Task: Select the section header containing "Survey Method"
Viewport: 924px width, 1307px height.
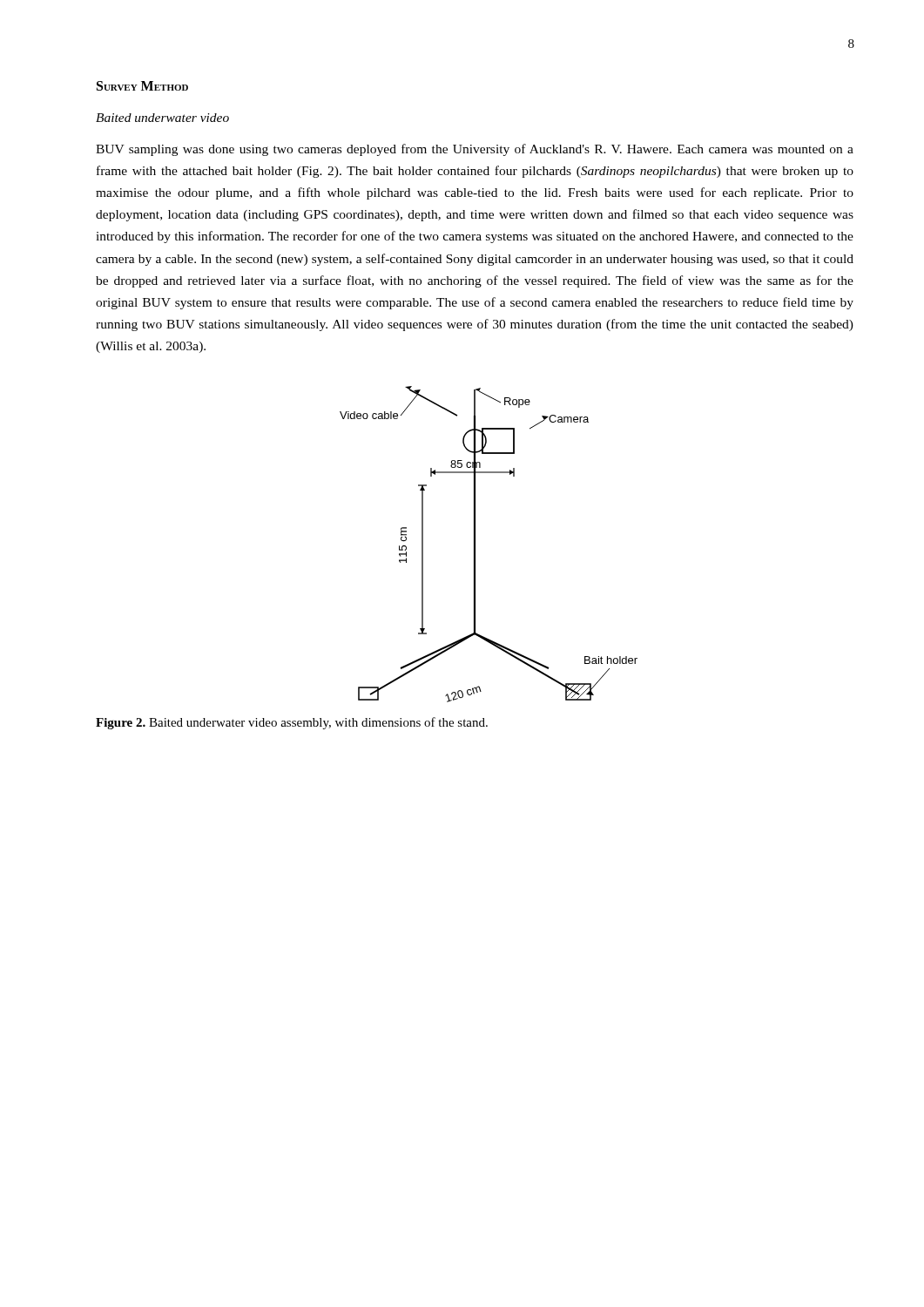Action: tap(142, 86)
